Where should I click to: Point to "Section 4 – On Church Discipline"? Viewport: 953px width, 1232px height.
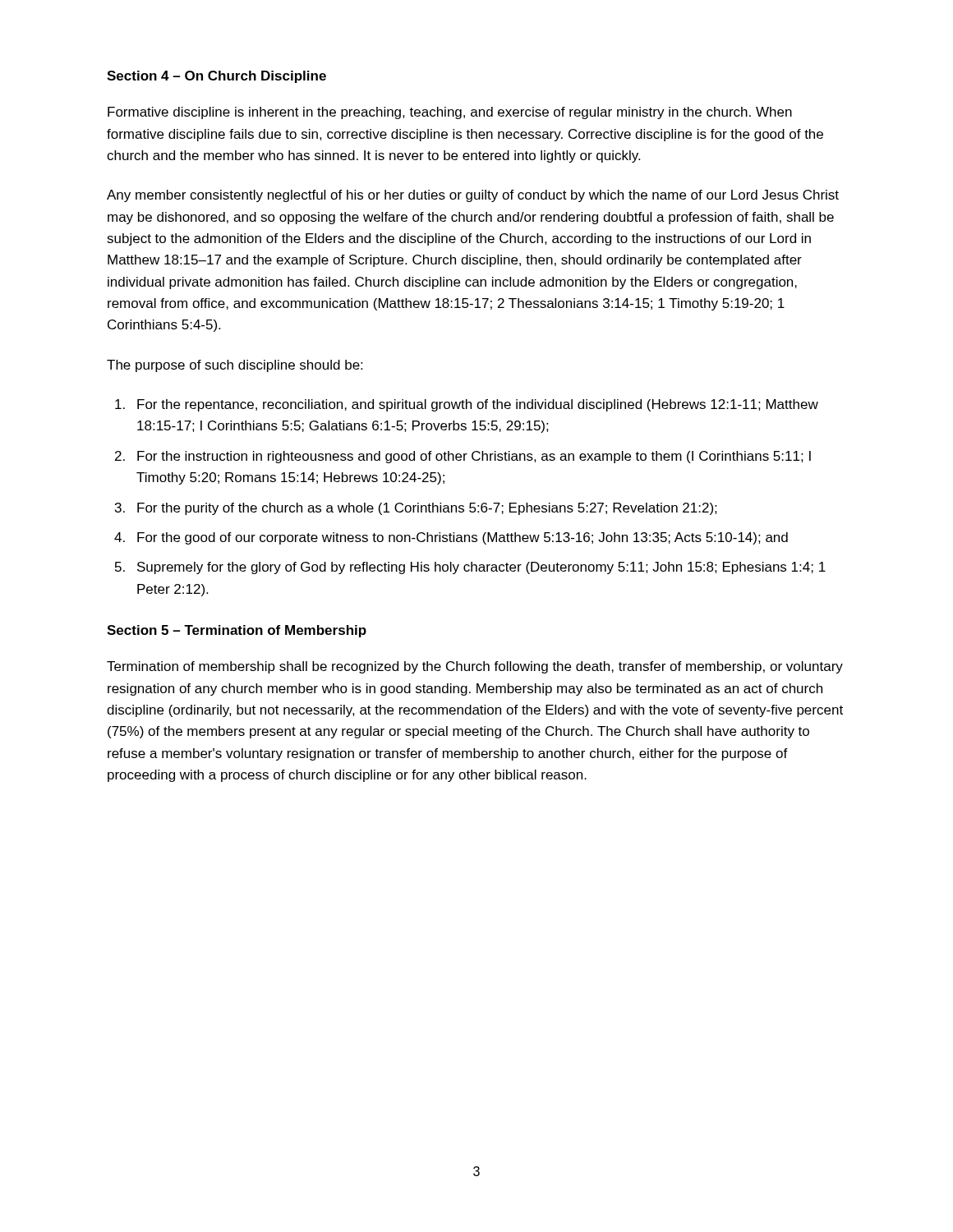(217, 76)
